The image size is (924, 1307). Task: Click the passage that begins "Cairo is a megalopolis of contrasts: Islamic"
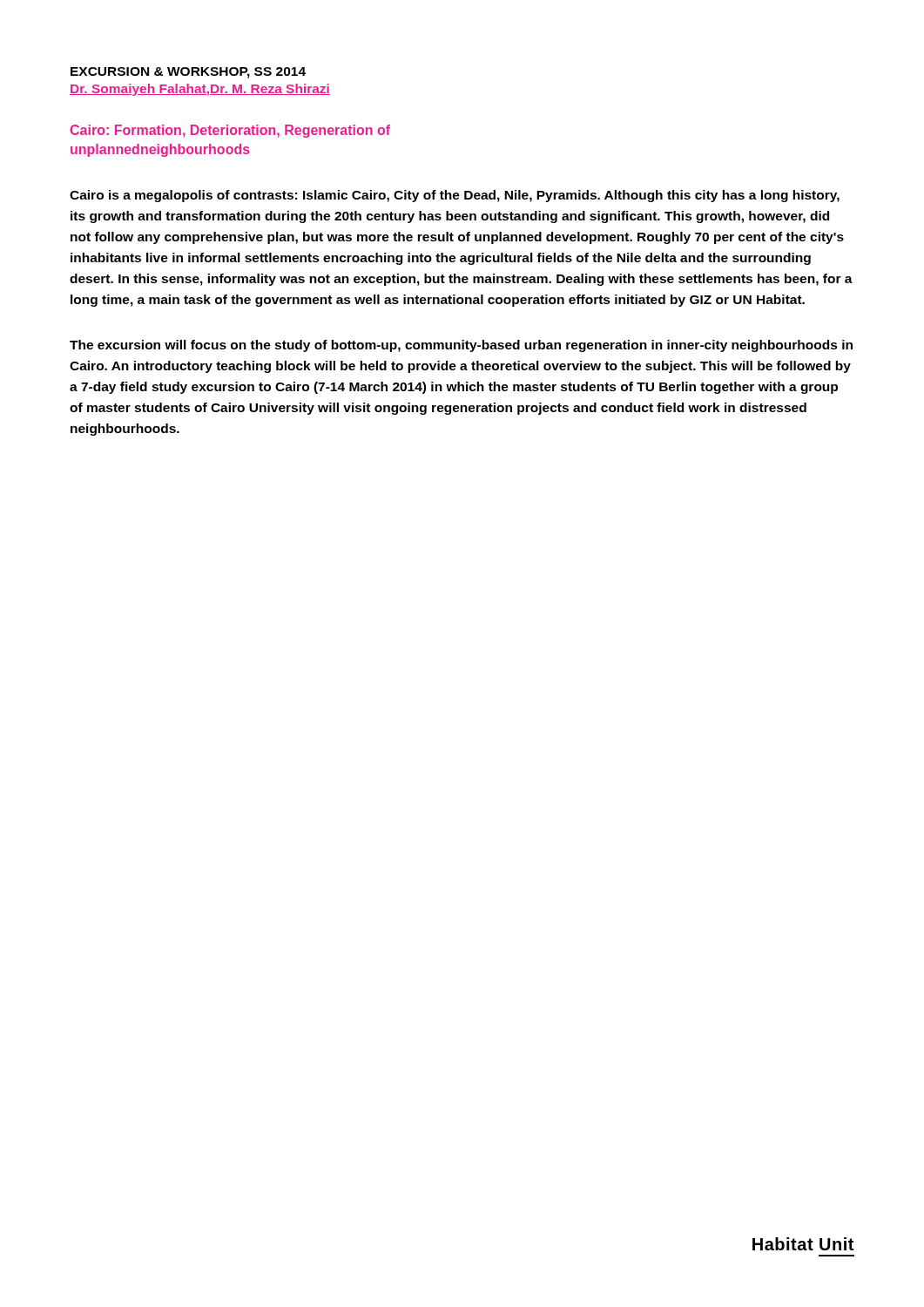tap(461, 247)
